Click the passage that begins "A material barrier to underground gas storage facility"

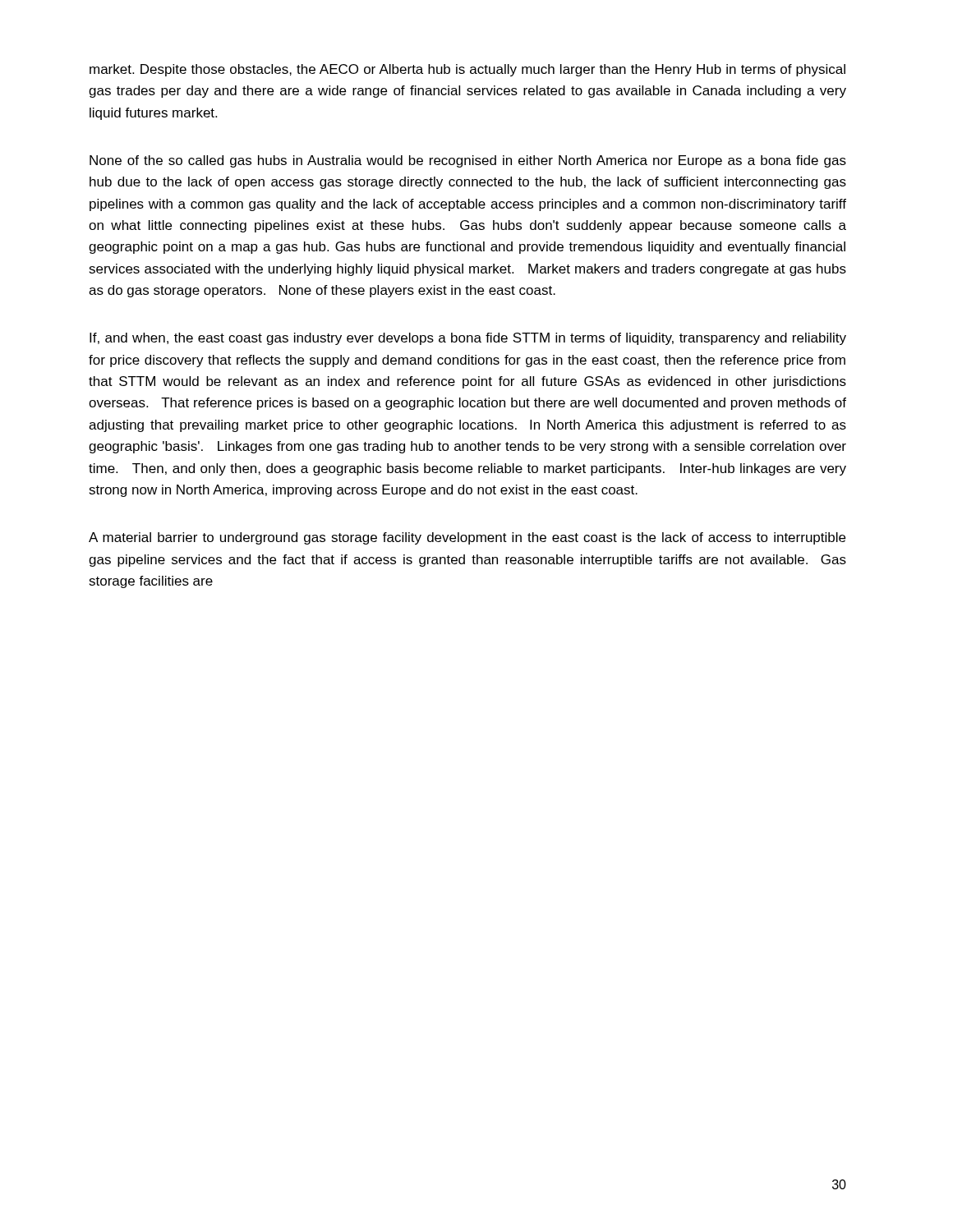click(467, 559)
